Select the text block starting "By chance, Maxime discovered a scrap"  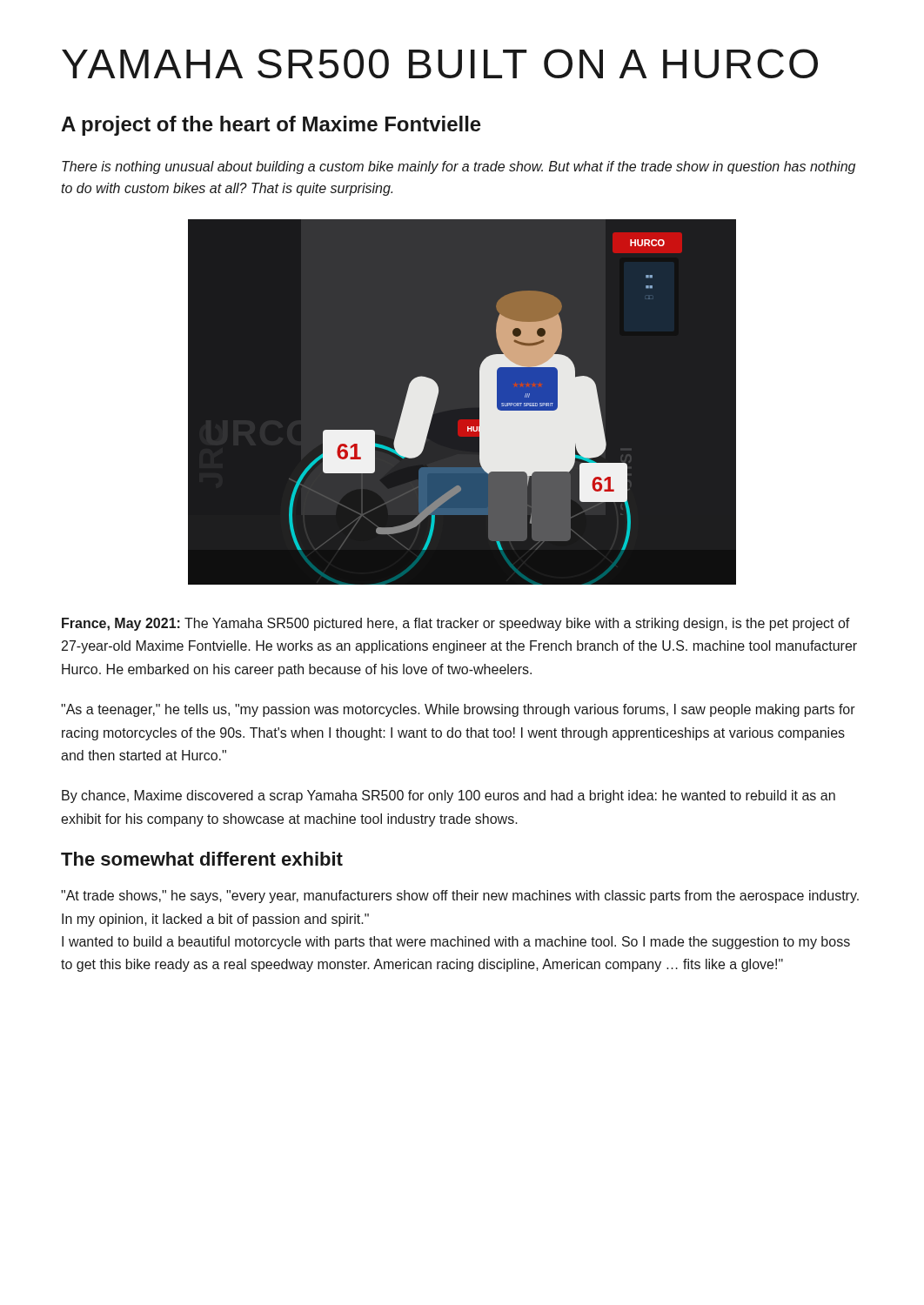point(448,807)
